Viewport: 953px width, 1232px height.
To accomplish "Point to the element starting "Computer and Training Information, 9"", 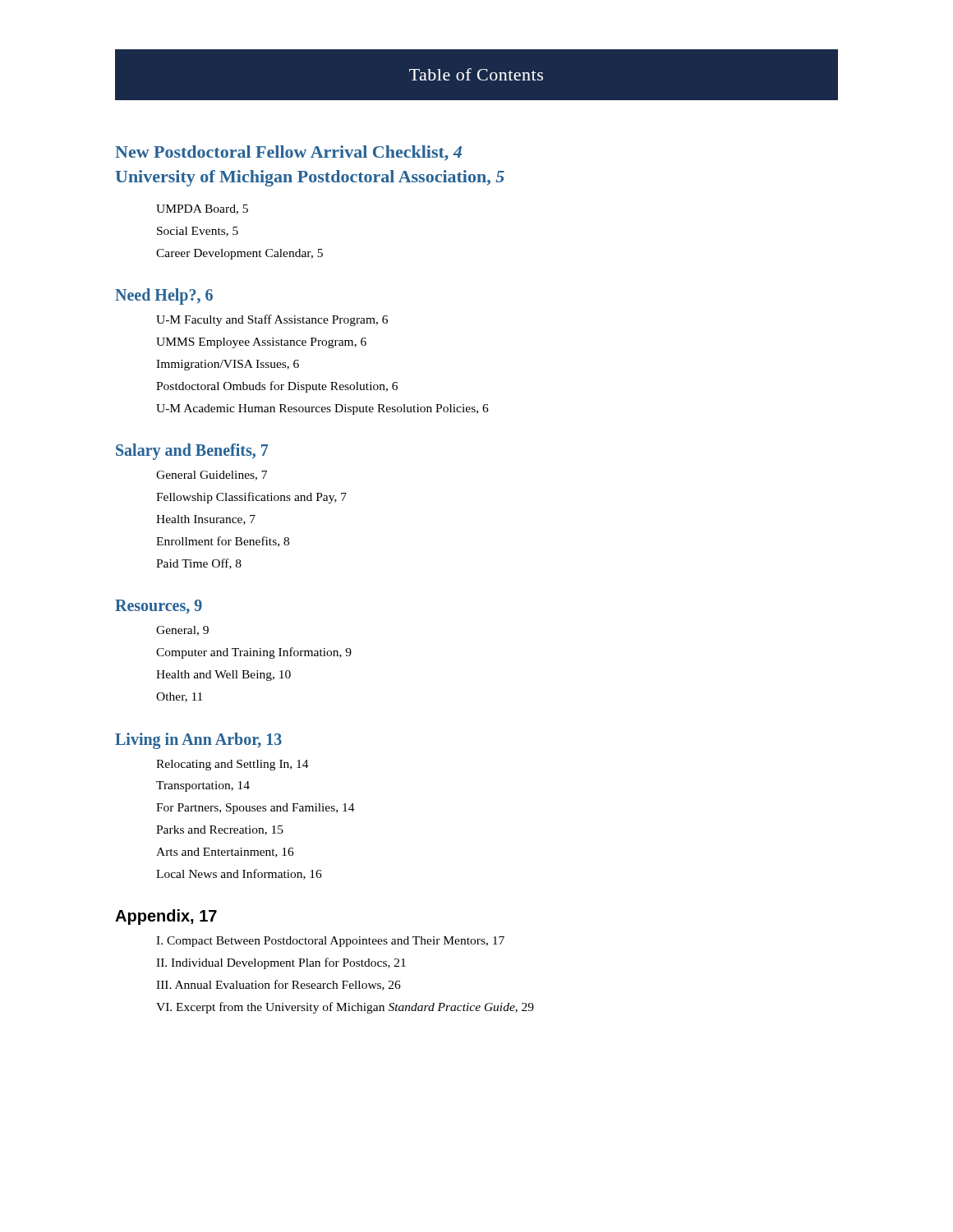I will pyautogui.click(x=254, y=653).
